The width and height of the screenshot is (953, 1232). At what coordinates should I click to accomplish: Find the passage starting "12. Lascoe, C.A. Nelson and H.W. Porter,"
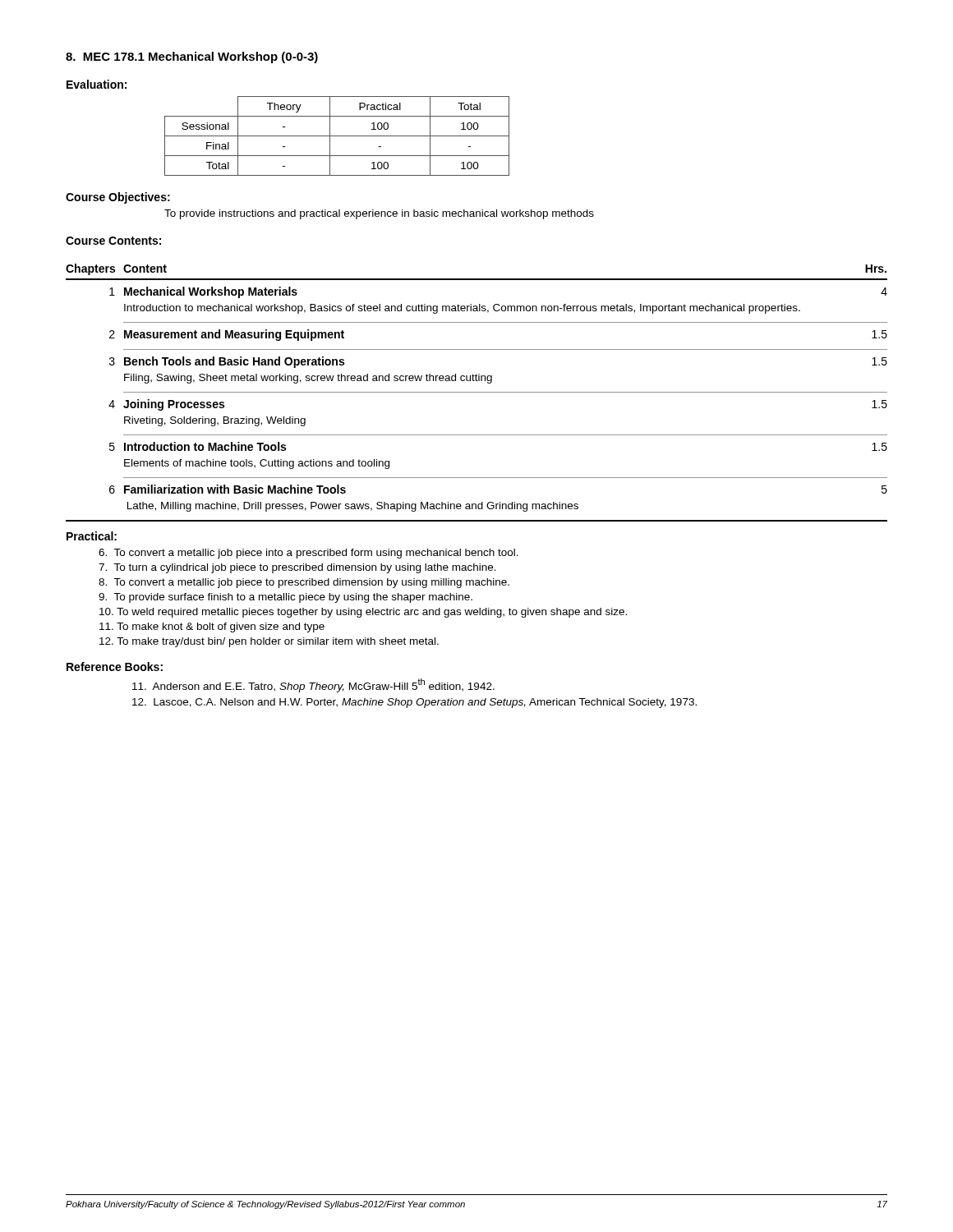pos(415,701)
